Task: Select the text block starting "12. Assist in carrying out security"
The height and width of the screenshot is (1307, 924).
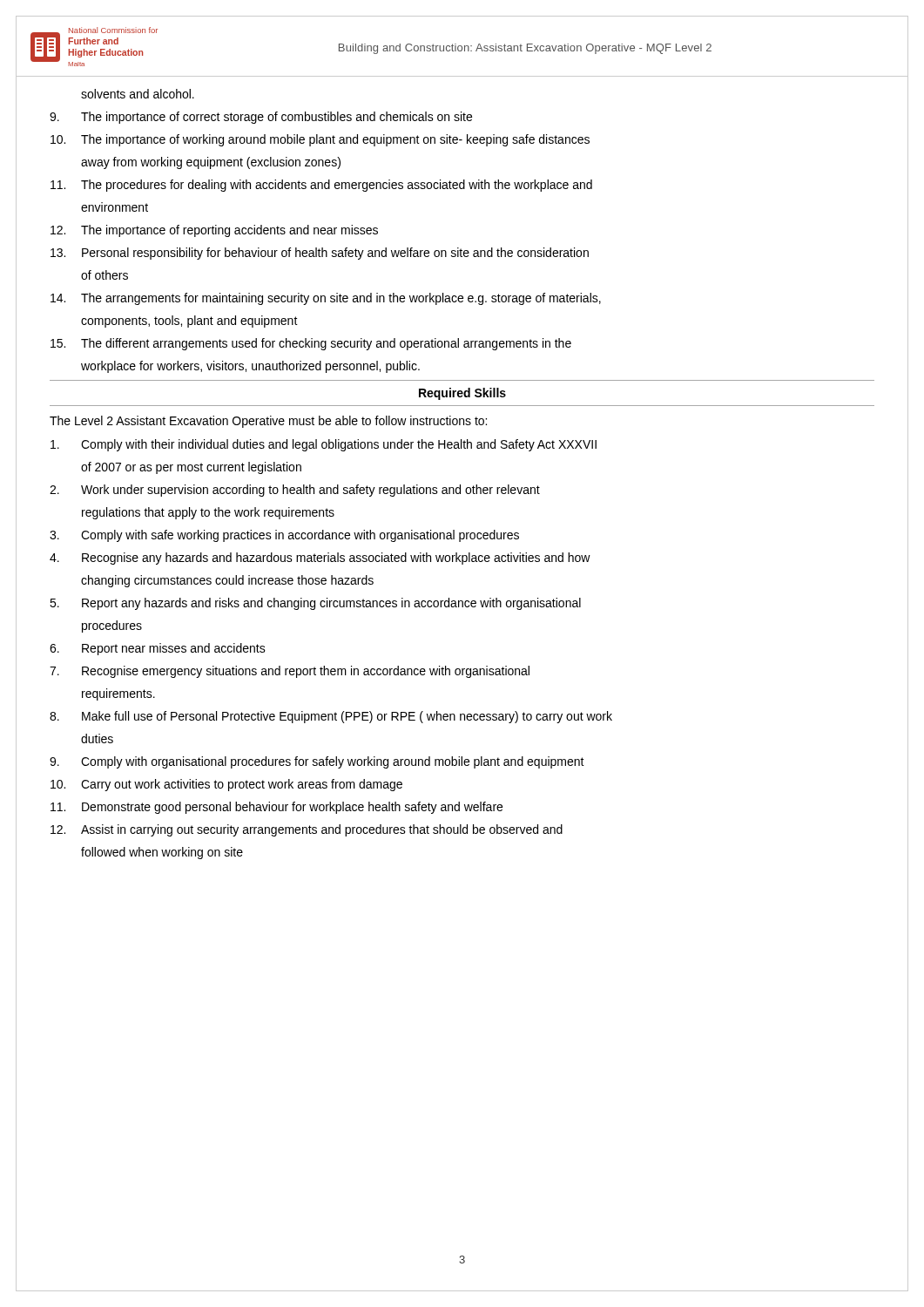Action: 462,830
